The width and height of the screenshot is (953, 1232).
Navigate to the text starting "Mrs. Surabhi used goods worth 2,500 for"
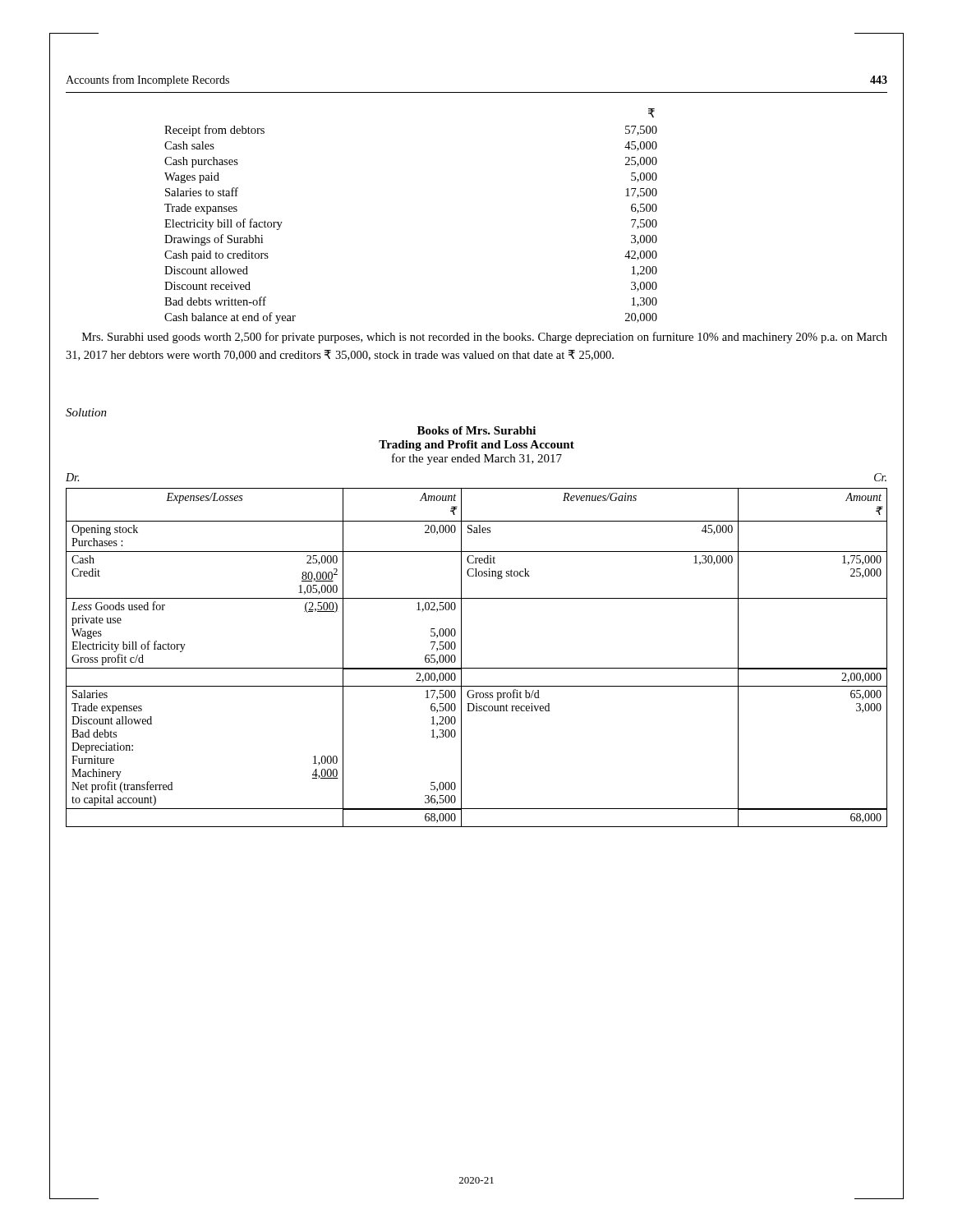point(476,346)
